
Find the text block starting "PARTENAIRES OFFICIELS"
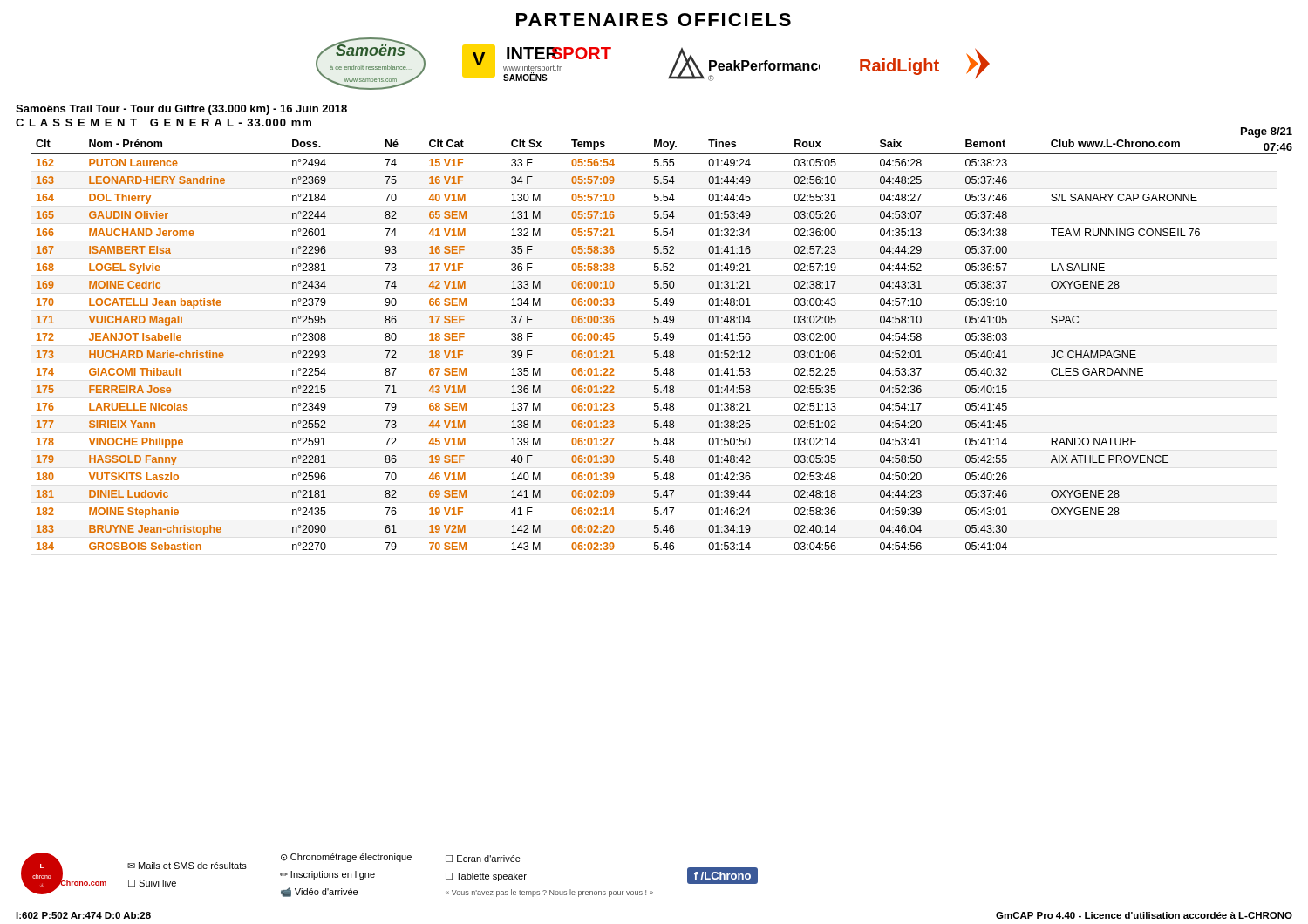(654, 20)
